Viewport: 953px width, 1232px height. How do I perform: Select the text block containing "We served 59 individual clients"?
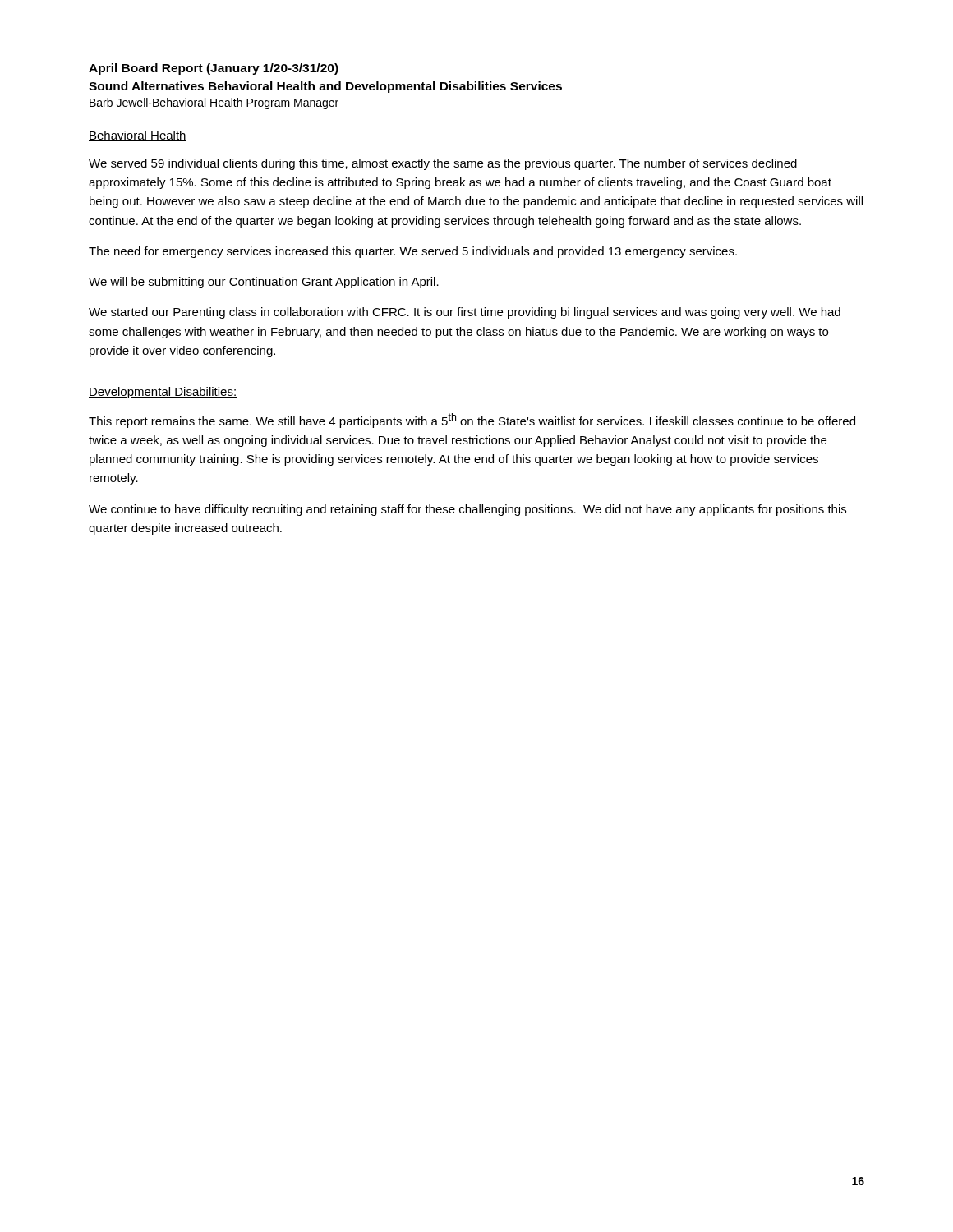(x=476, y=192)
